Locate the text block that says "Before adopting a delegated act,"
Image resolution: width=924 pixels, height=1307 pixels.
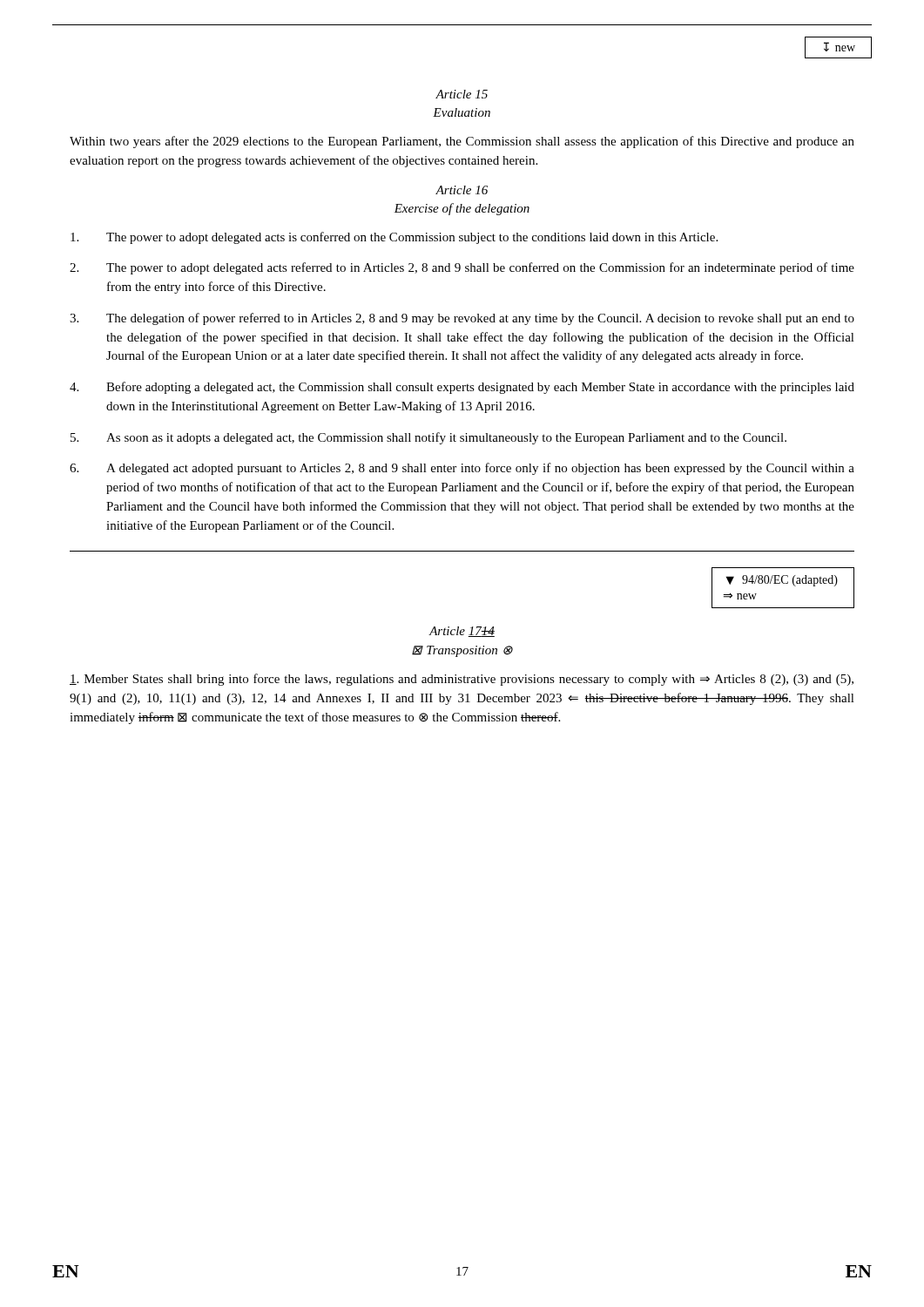tap(462, 397)
